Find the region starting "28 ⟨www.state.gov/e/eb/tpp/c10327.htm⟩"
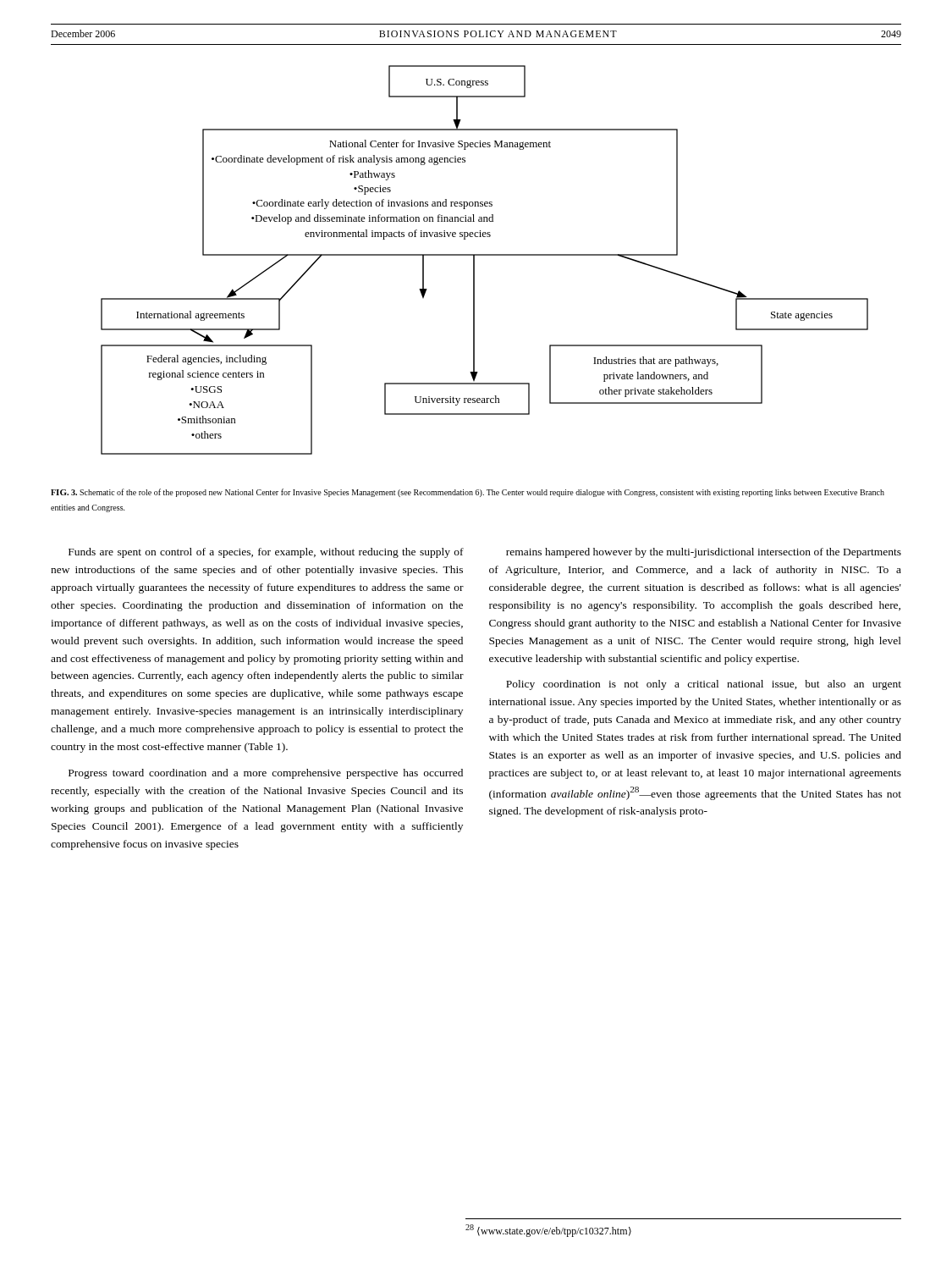 [549, 1230]
